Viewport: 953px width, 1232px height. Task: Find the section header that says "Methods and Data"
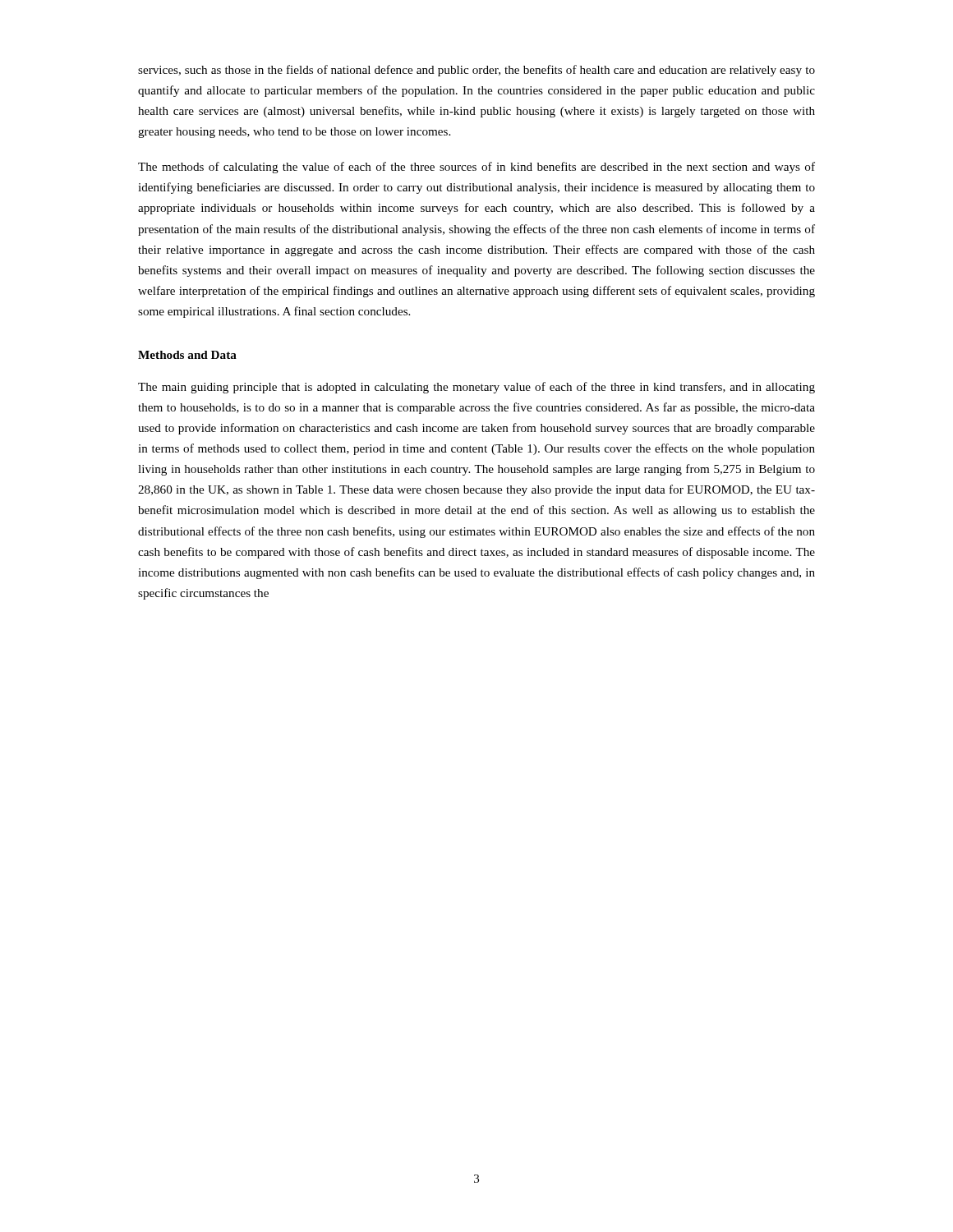(x=187, y=354)
